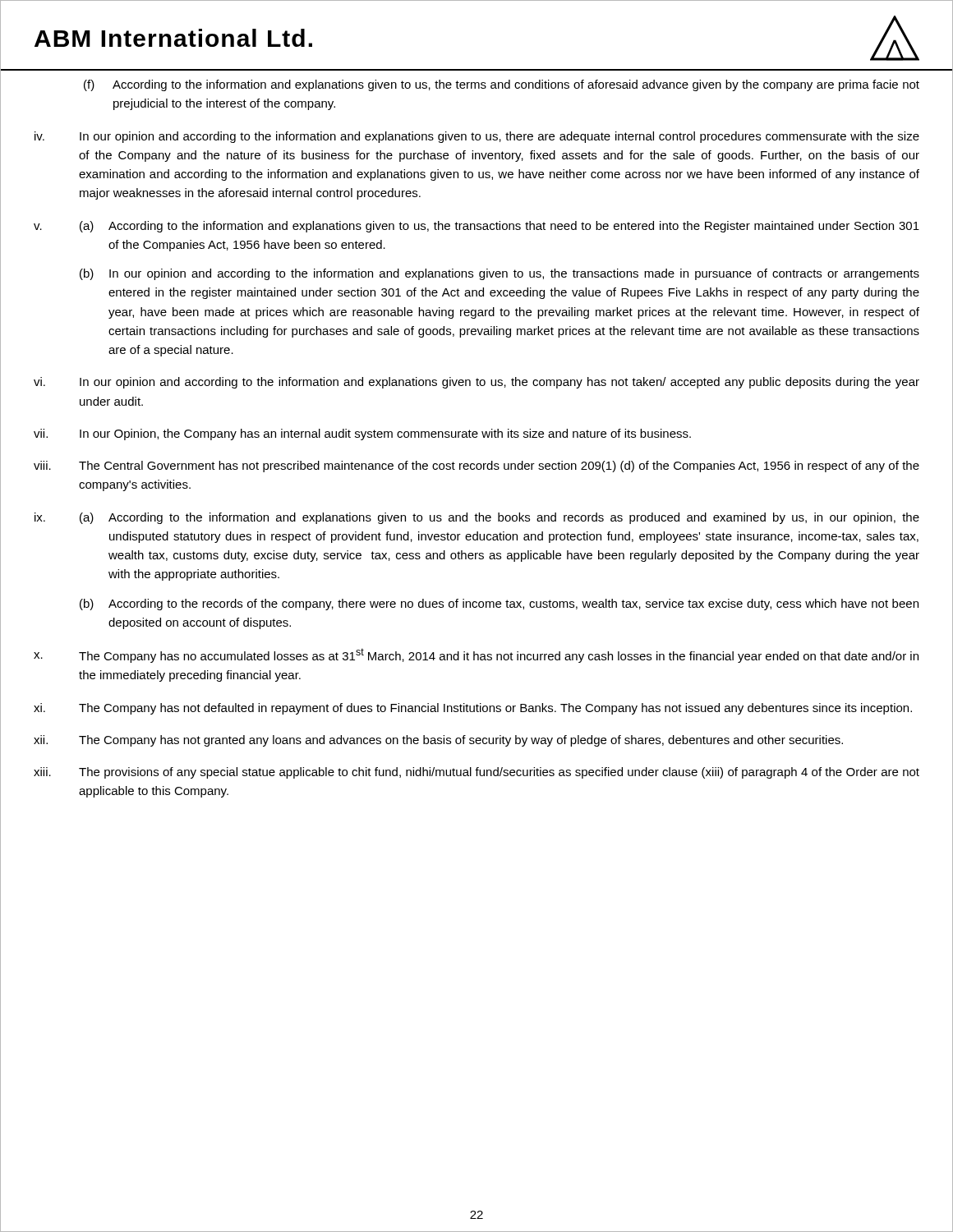Locate the block of text that opens with "(b) According to the"
The height and width of the screenshot is (1232, 953).
pyautogui.click(x=499, y=613)
